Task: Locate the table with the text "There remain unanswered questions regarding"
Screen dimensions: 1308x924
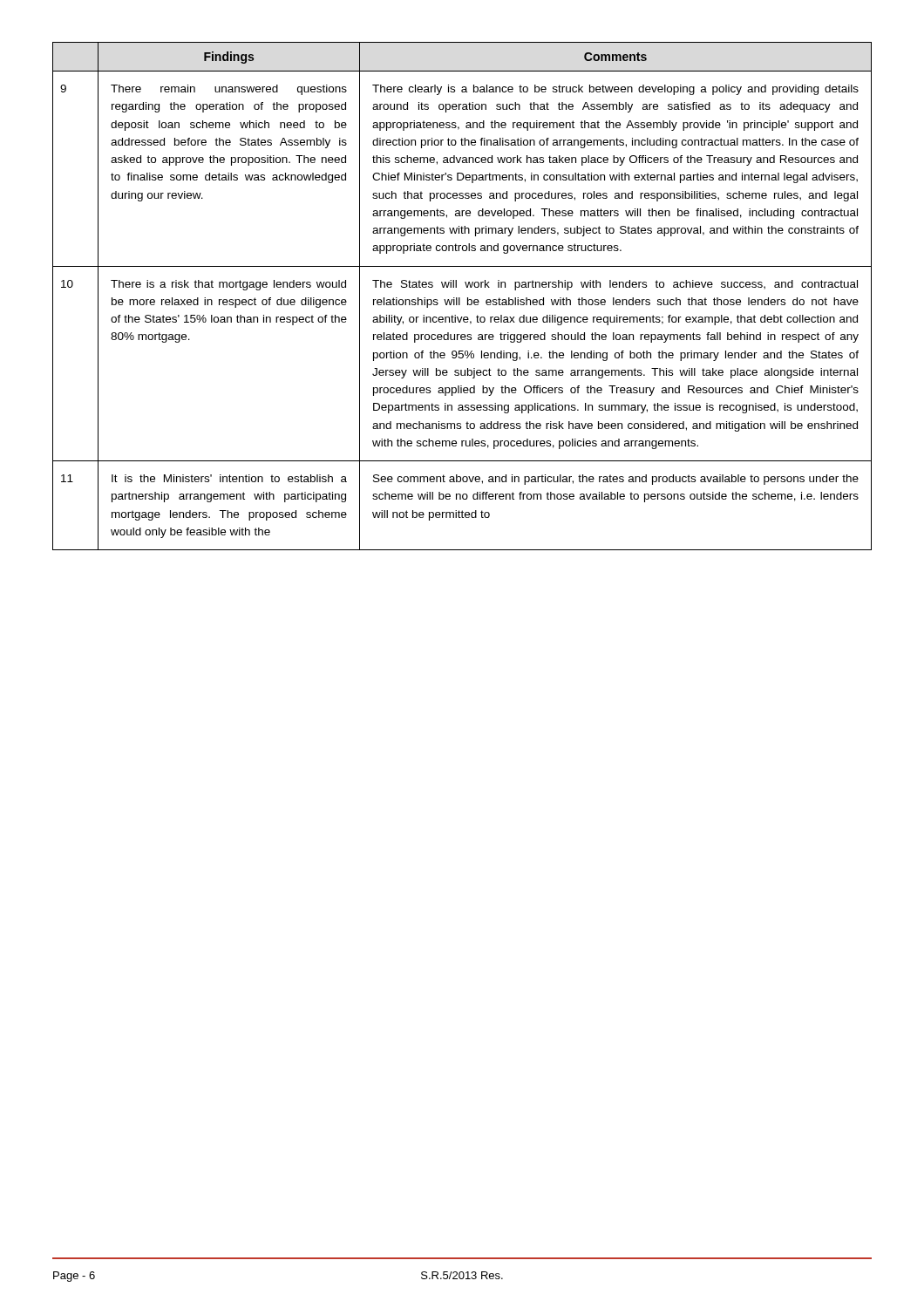Action: click(x=462, y=296)
